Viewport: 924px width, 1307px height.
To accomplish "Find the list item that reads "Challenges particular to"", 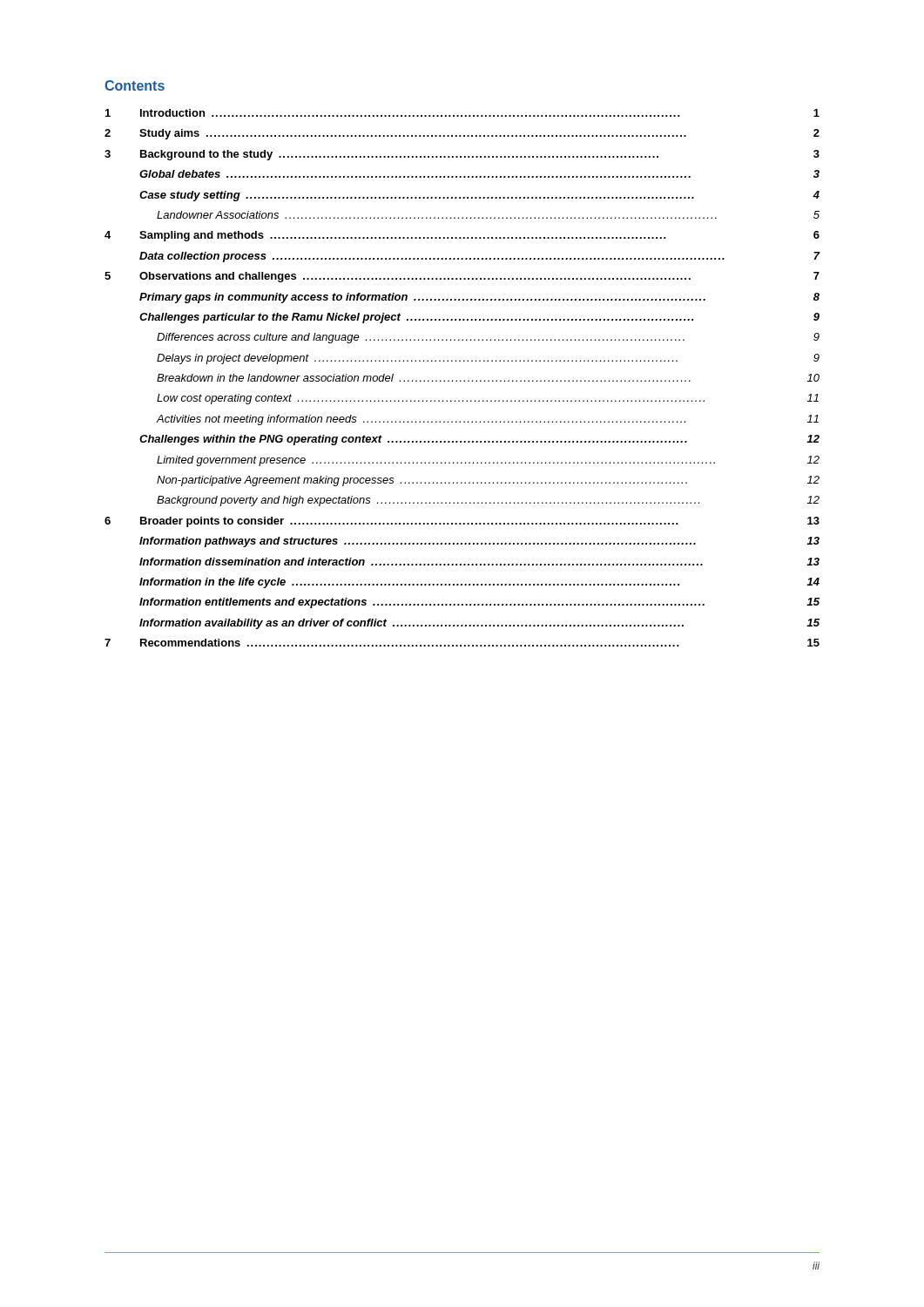I will click(x=479, y=317).
